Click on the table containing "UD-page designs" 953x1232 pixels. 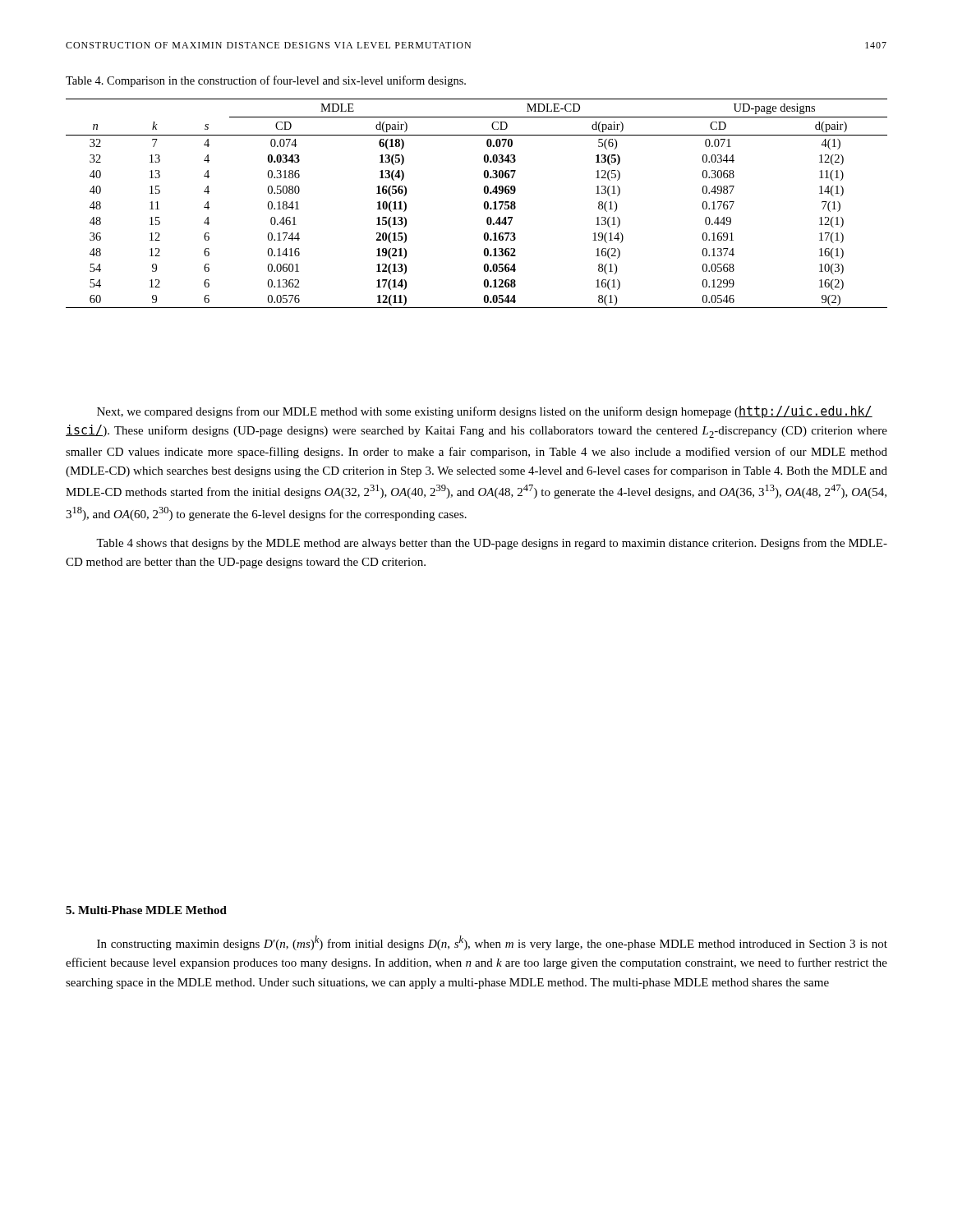(476, 203)
